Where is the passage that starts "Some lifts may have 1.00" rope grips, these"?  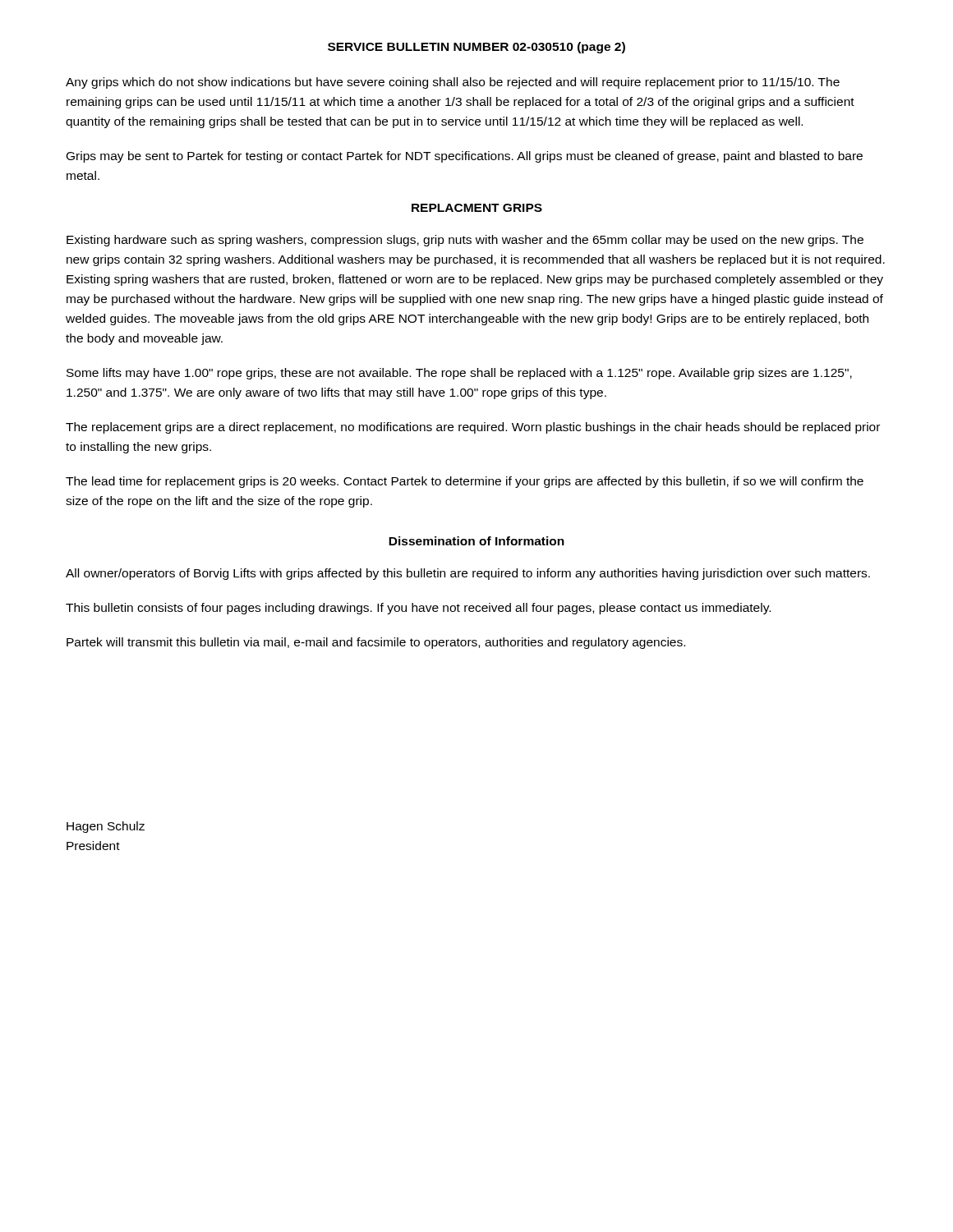pyautogui.click(x=459, y=382)
